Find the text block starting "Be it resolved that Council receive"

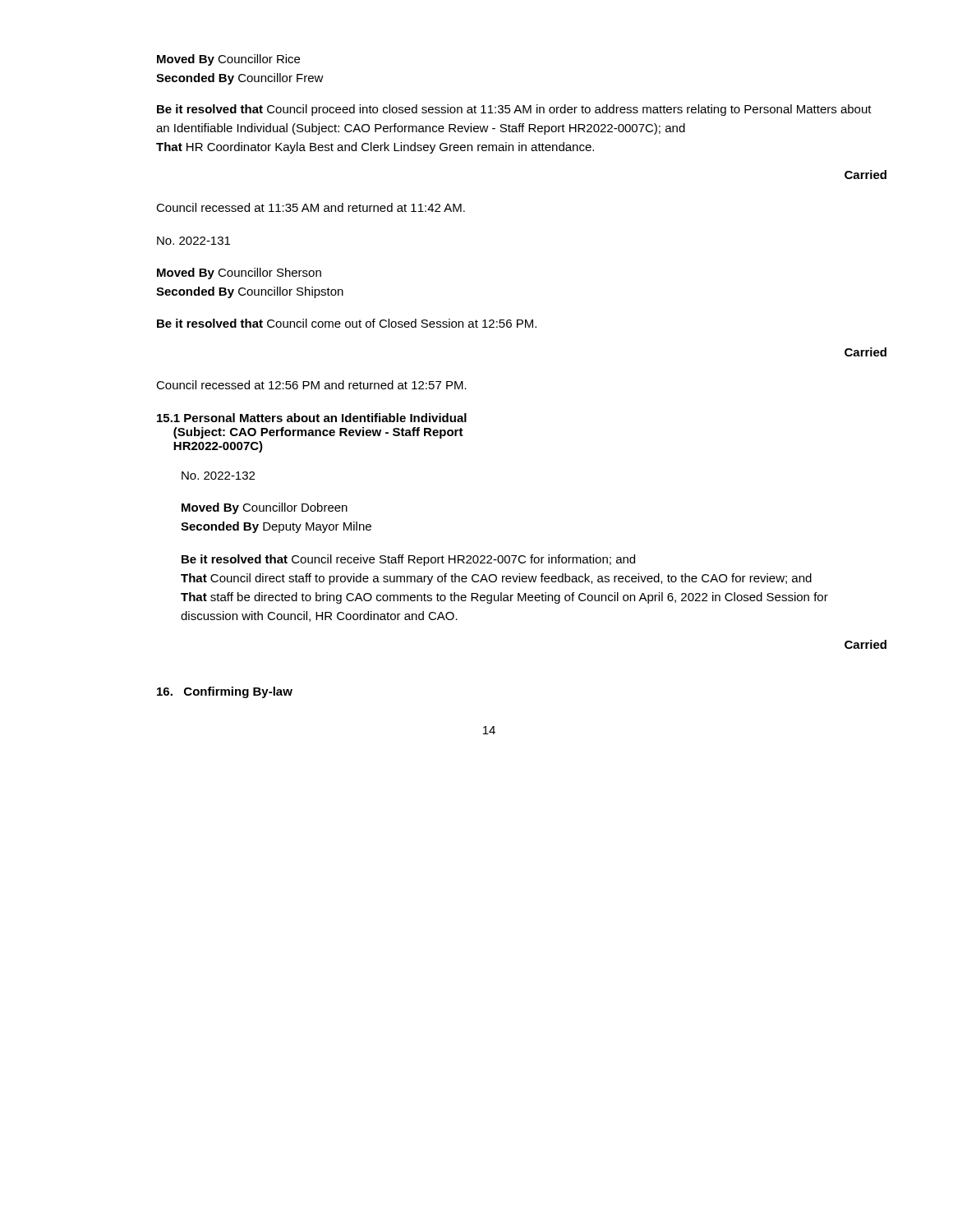pyautogui.click(x=534, y=587)
